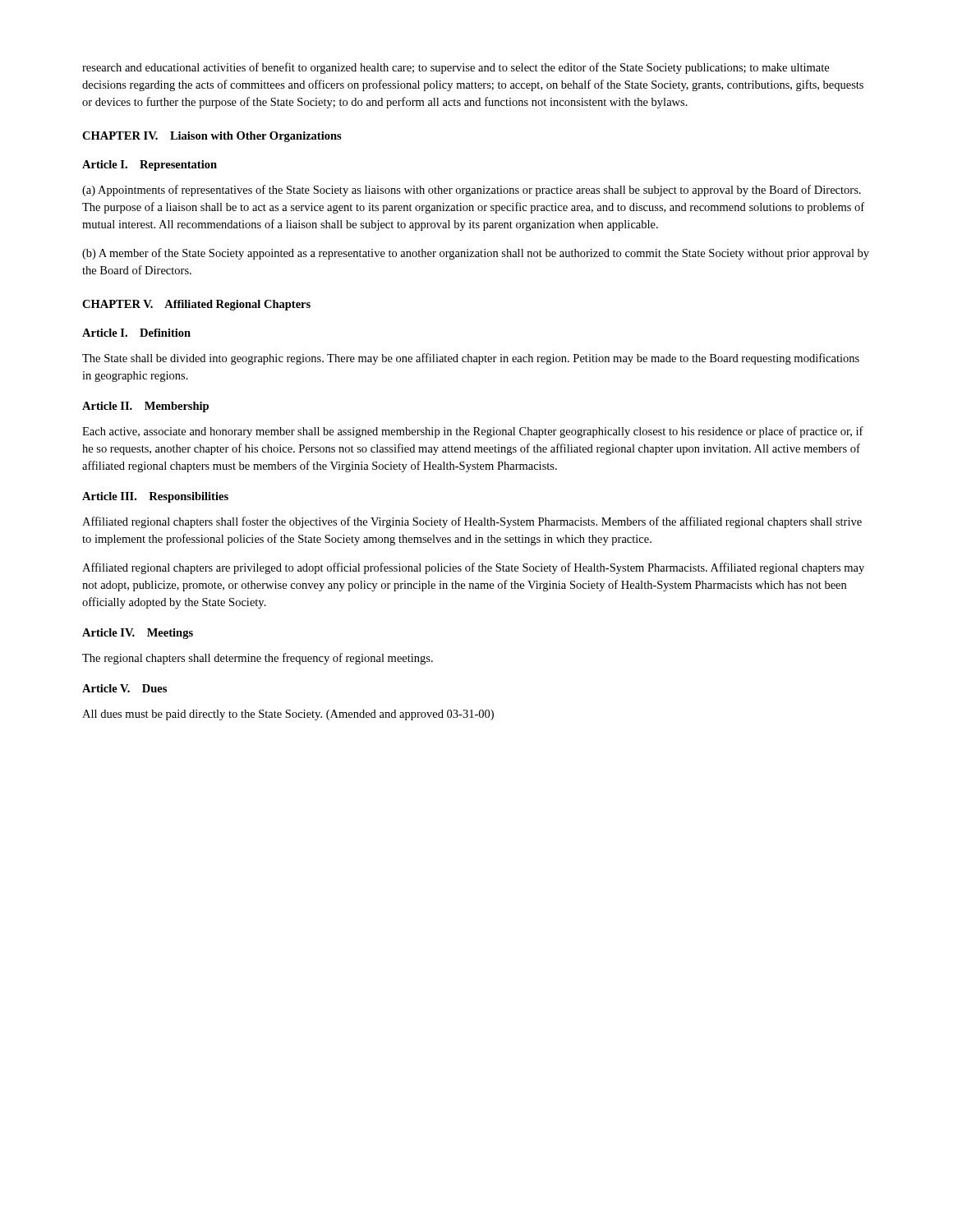Select the block starting "Article II. Membership"

pos(146,406)
